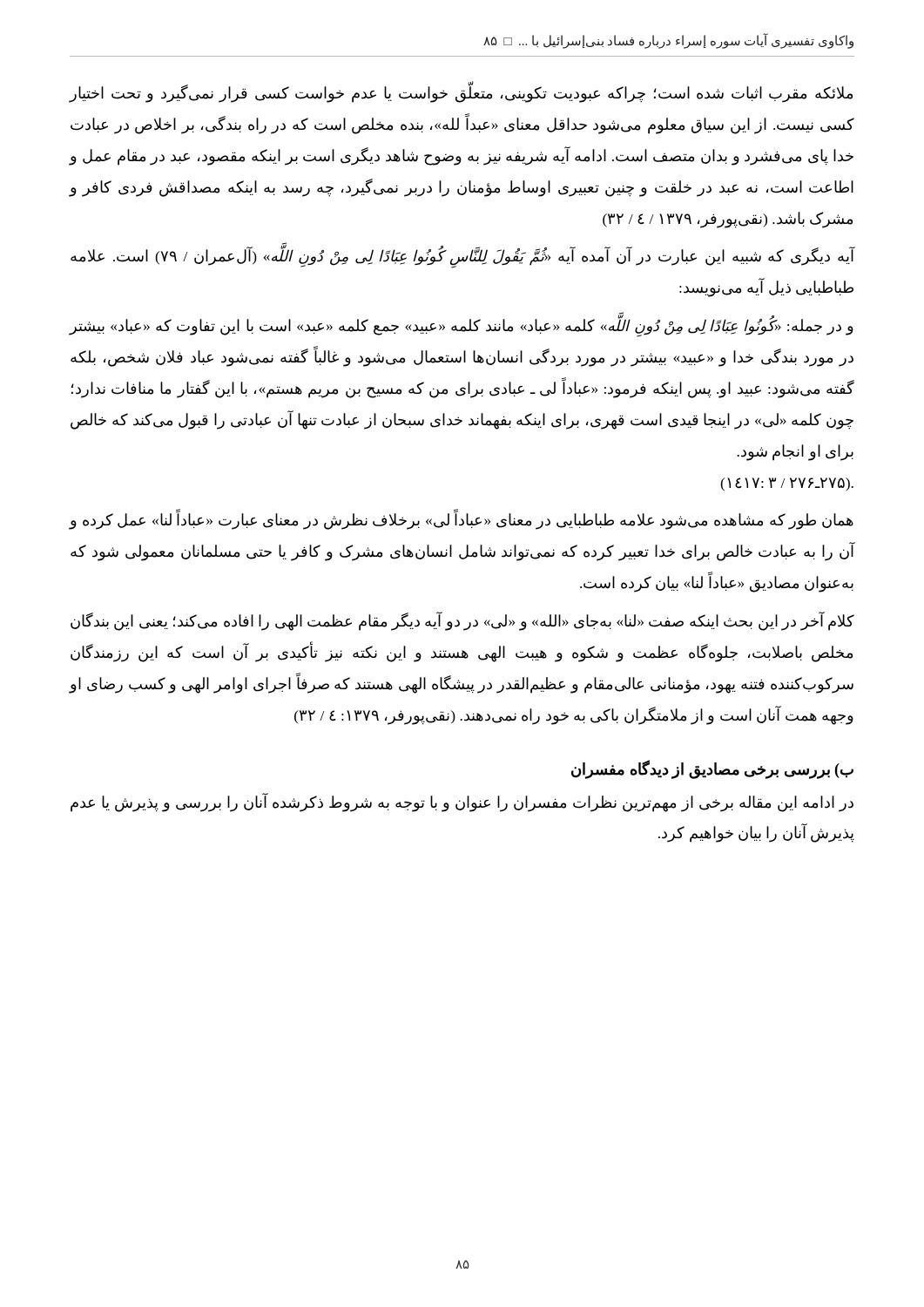Click on the passage starting "در ادامه این مقاله برخی"
This screenshot has width=924, height=1307.
tap(462, 819)
